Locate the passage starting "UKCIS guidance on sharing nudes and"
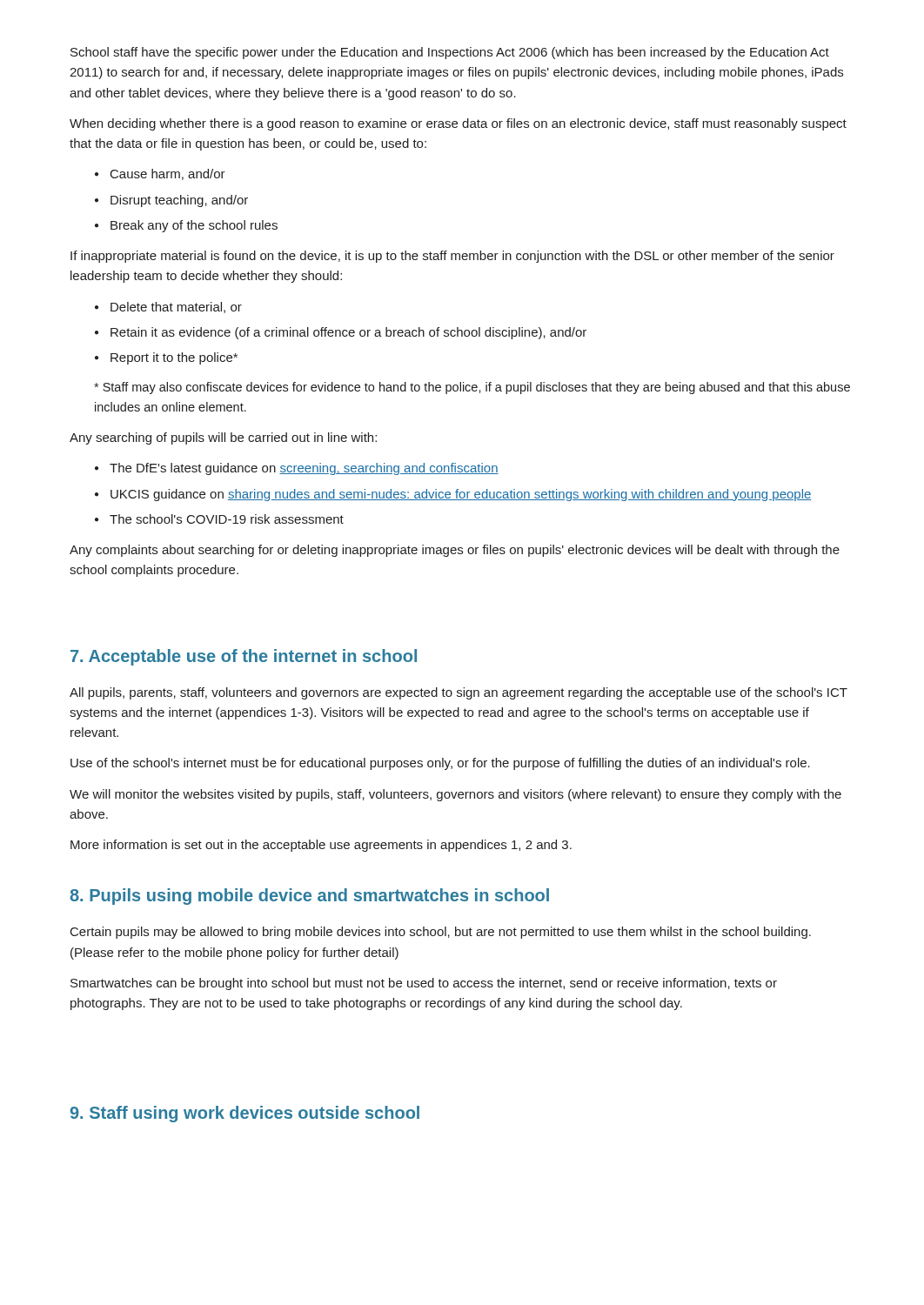This screenshot has width=924, height=1305. [x=474, y=494]
